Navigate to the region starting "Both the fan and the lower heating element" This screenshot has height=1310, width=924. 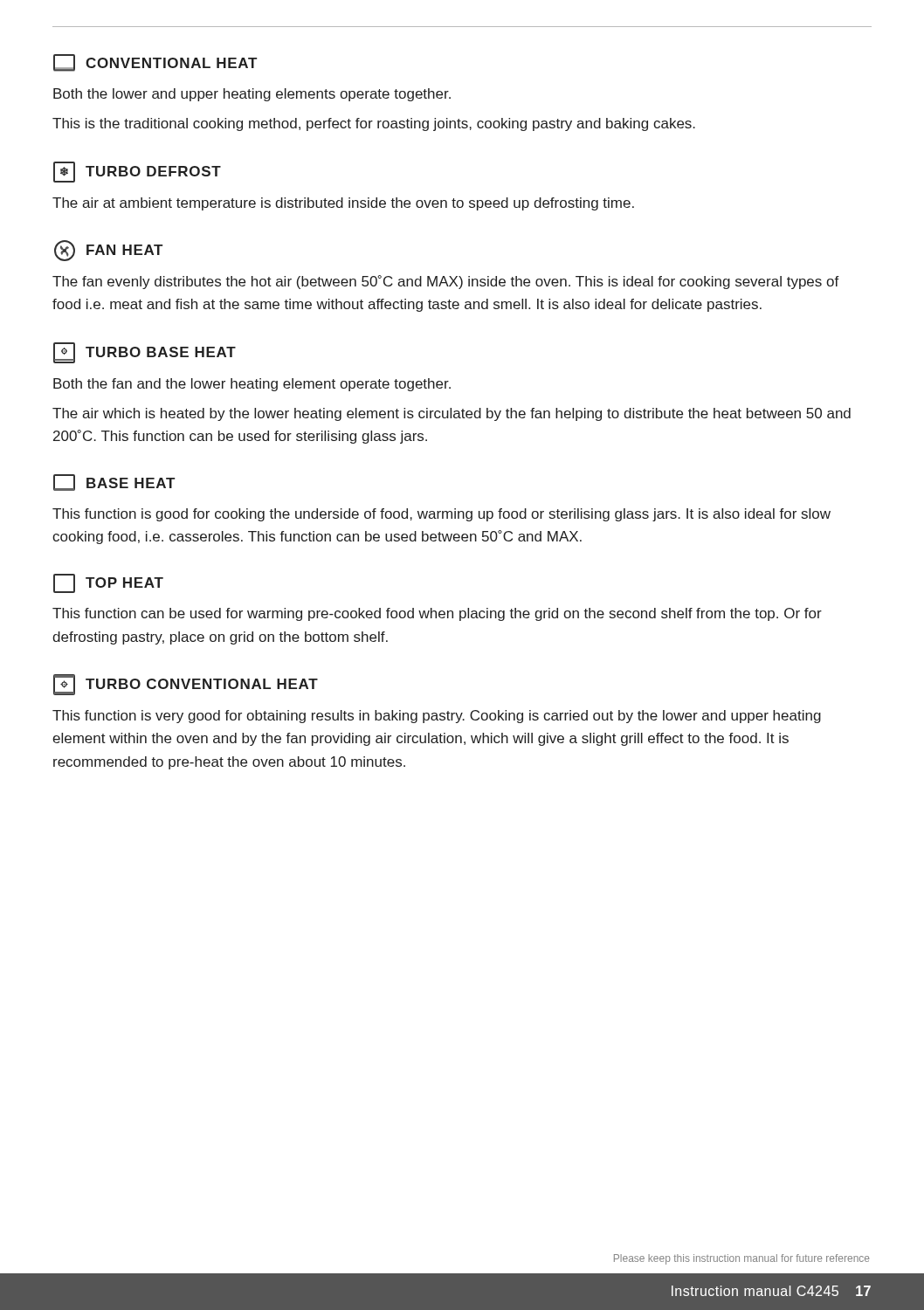coord(252,384)
